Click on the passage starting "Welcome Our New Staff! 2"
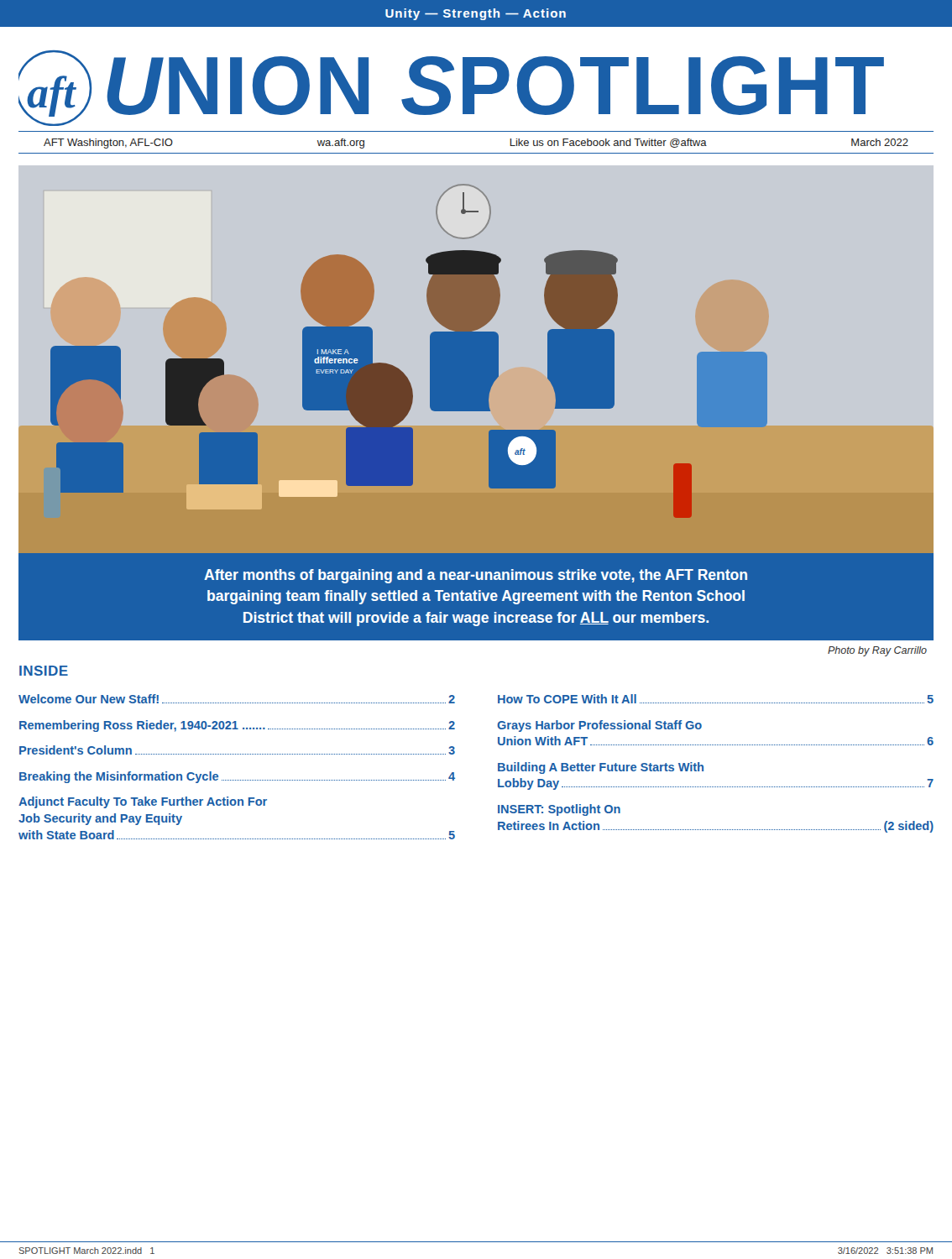Viewport: 952px width, 1259px height. click(237, 700)
